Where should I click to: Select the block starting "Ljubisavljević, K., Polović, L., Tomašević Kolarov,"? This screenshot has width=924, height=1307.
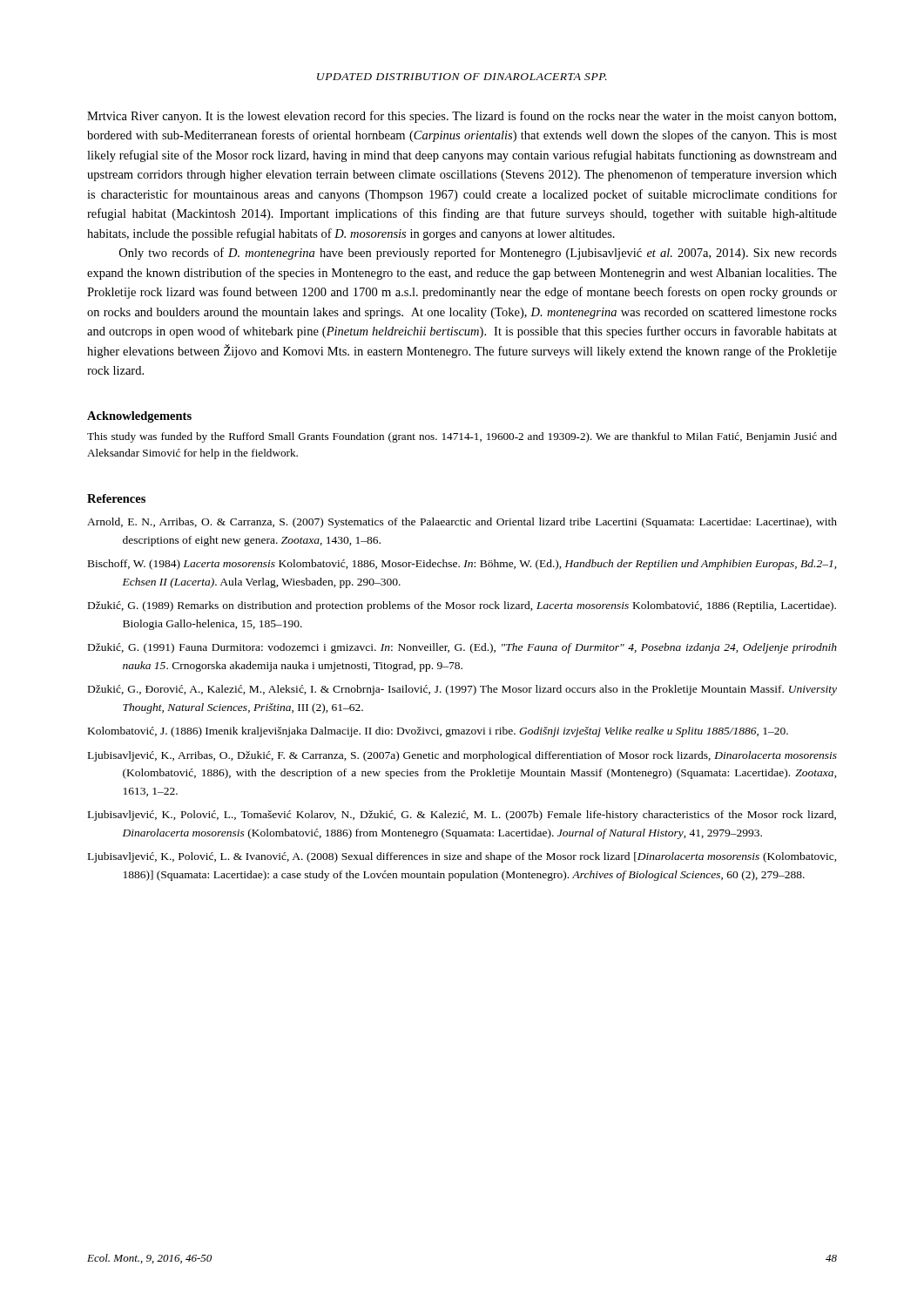tap(462, 823)
